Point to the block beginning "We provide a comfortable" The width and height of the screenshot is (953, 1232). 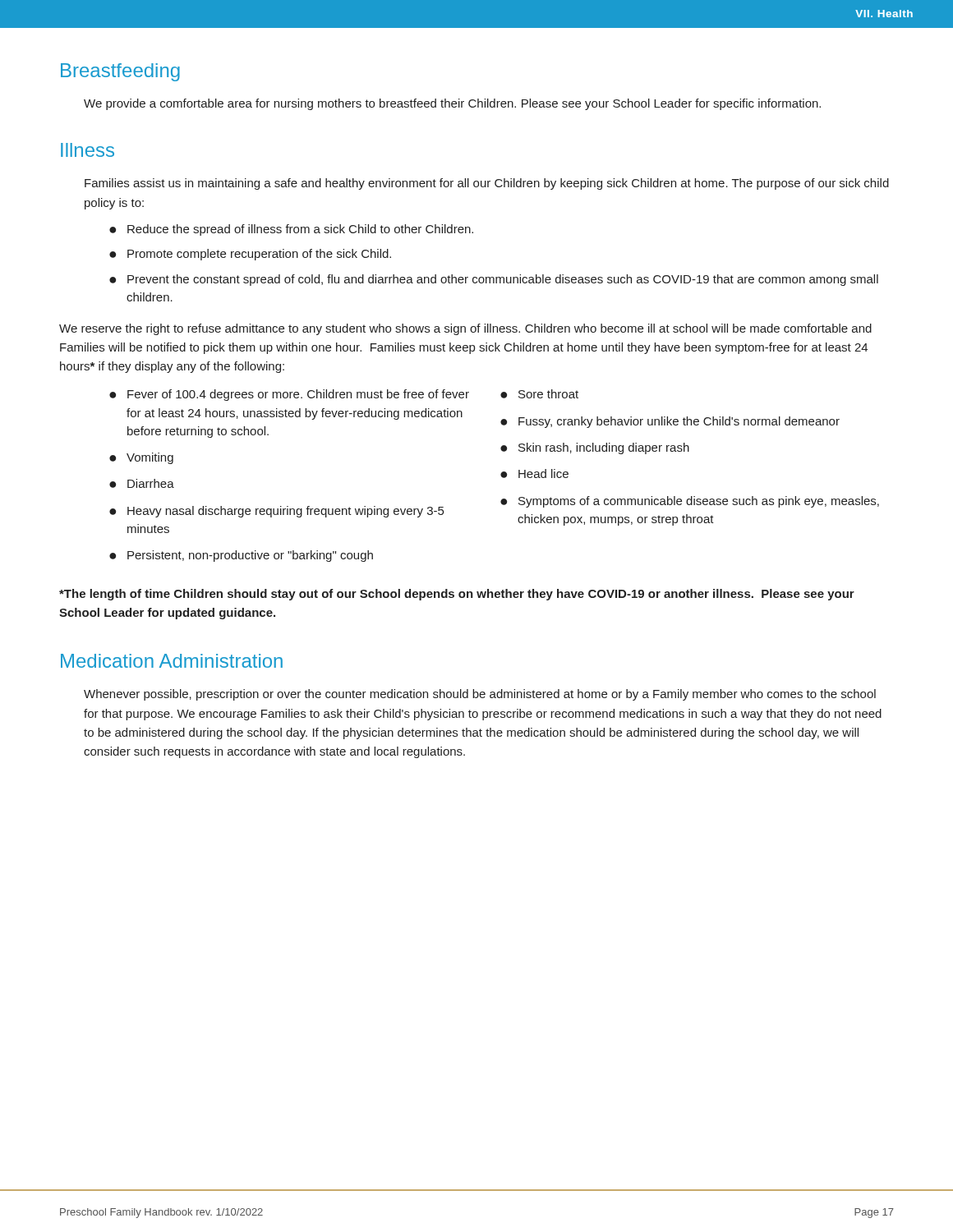point(453,103)
